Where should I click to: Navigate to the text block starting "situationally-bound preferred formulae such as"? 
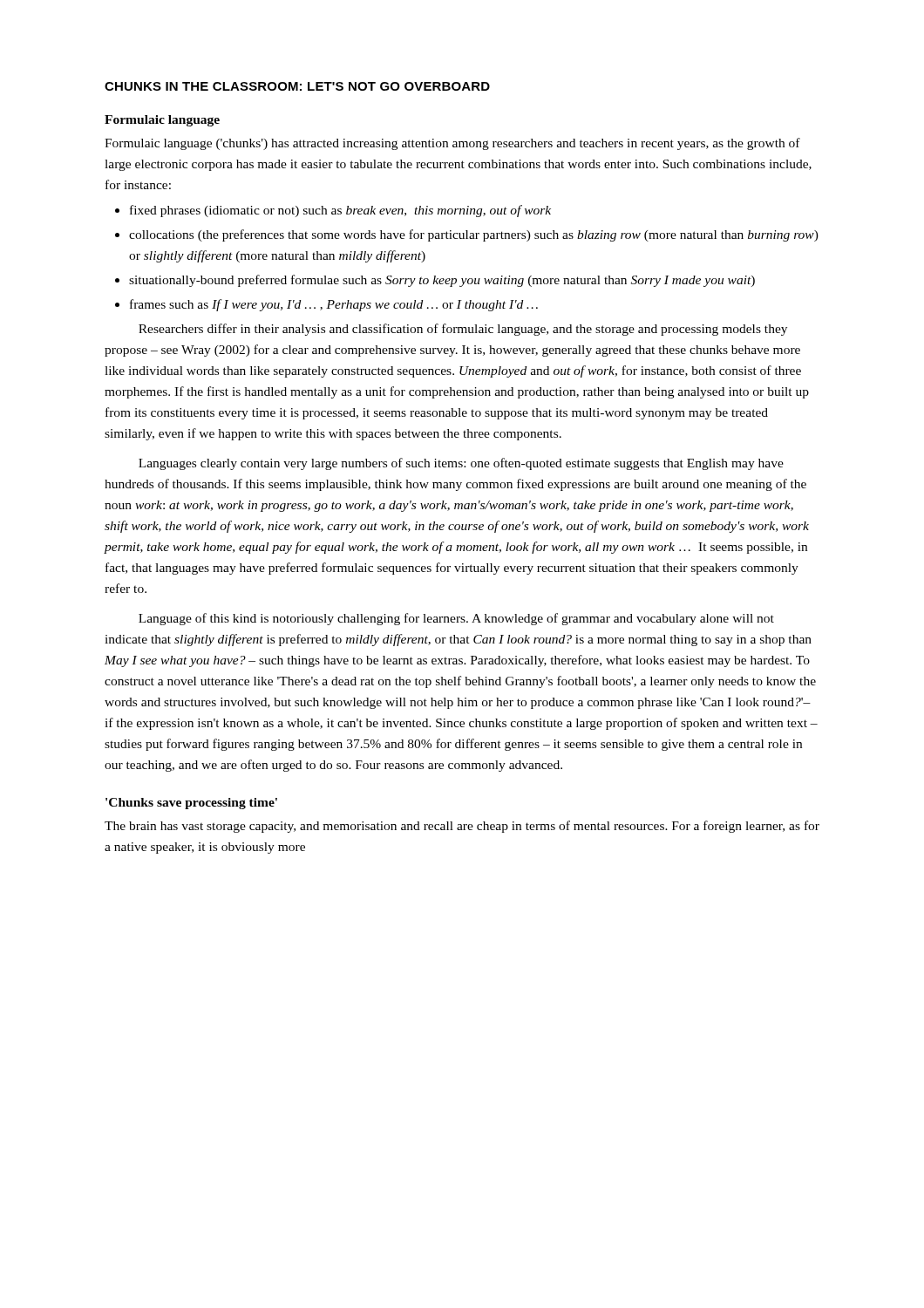(x=442, y=280)
